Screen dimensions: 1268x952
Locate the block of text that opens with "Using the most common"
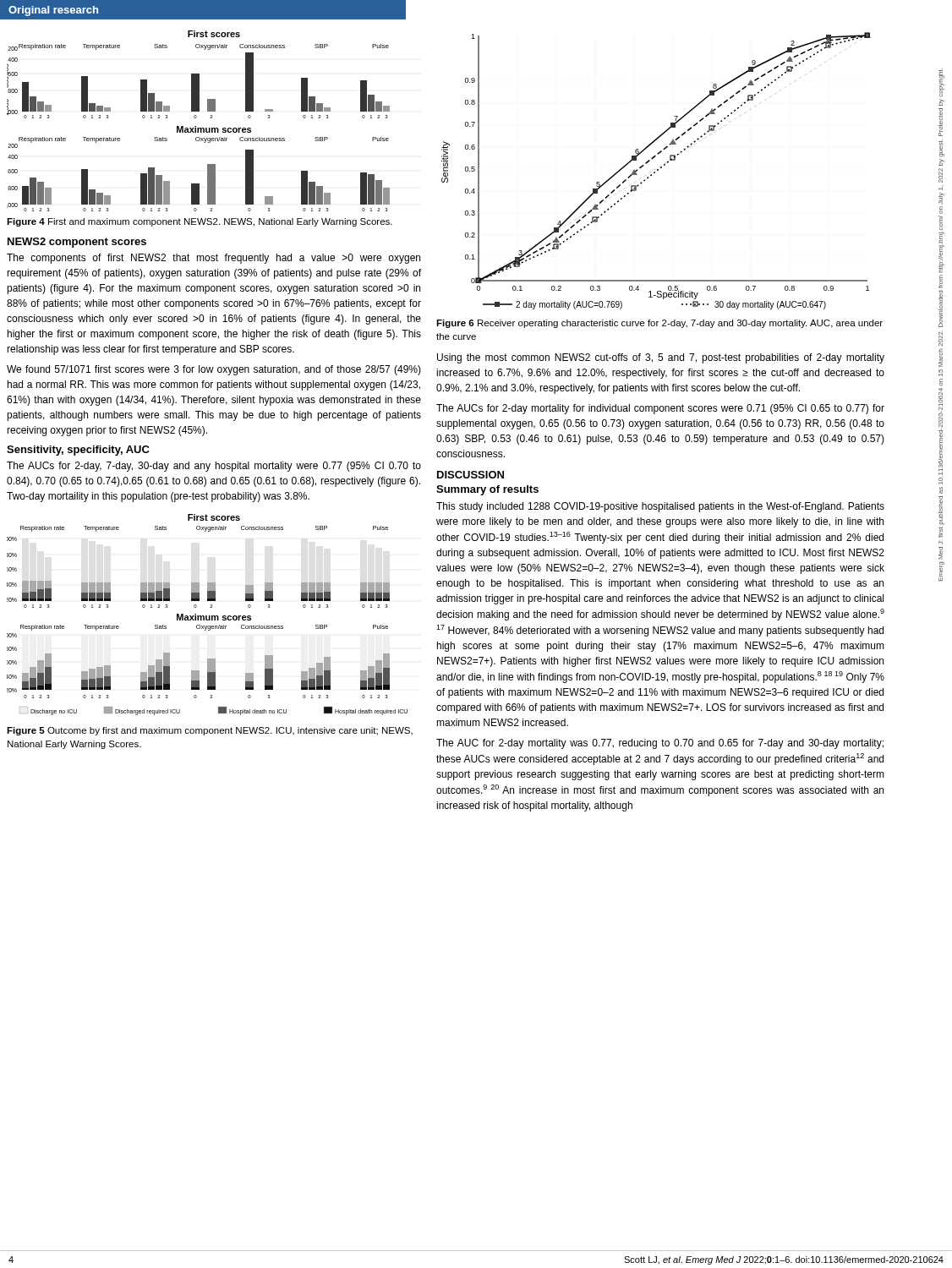(x=660, y=373)
